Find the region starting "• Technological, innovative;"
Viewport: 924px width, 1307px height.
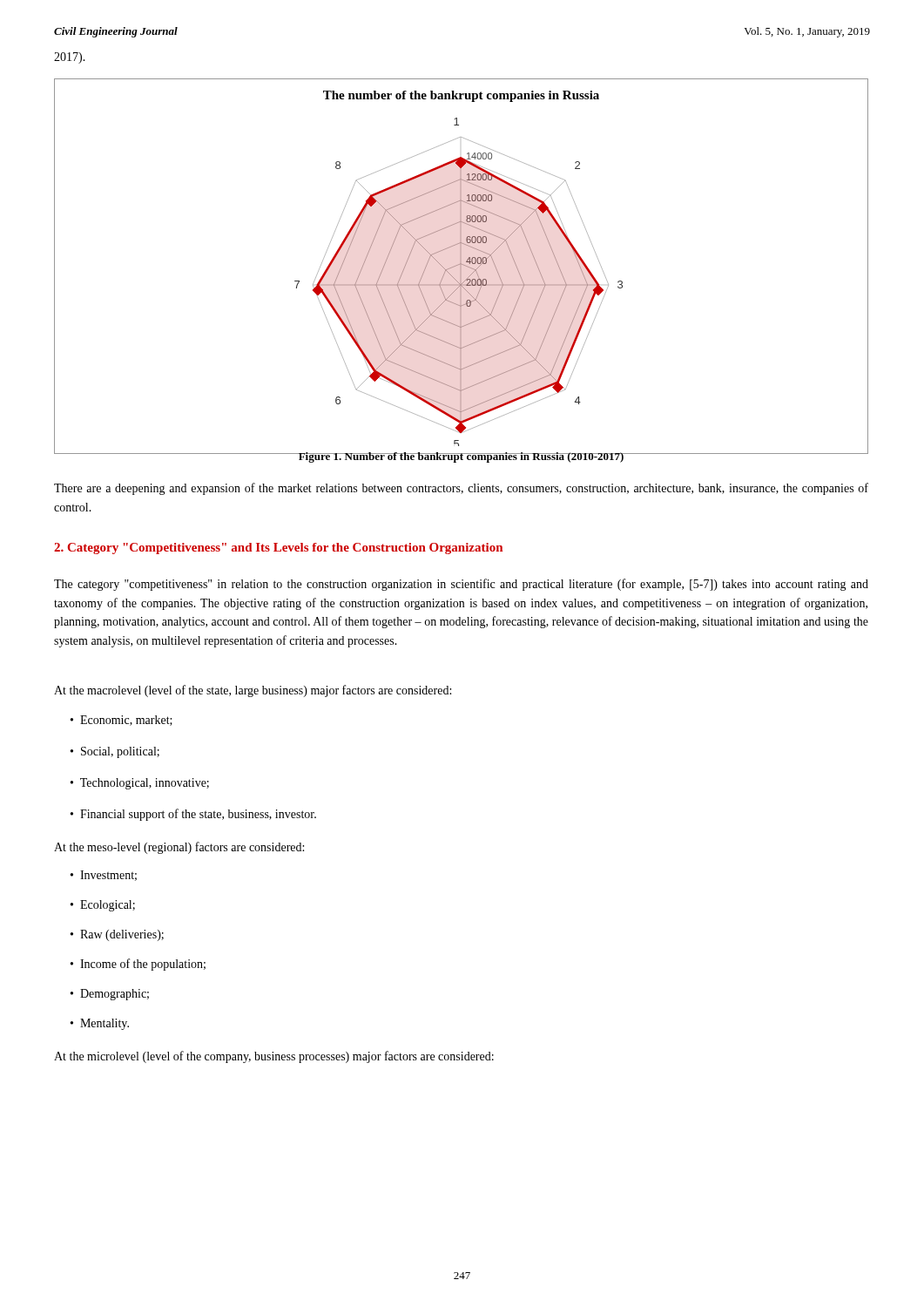point(140,783)
